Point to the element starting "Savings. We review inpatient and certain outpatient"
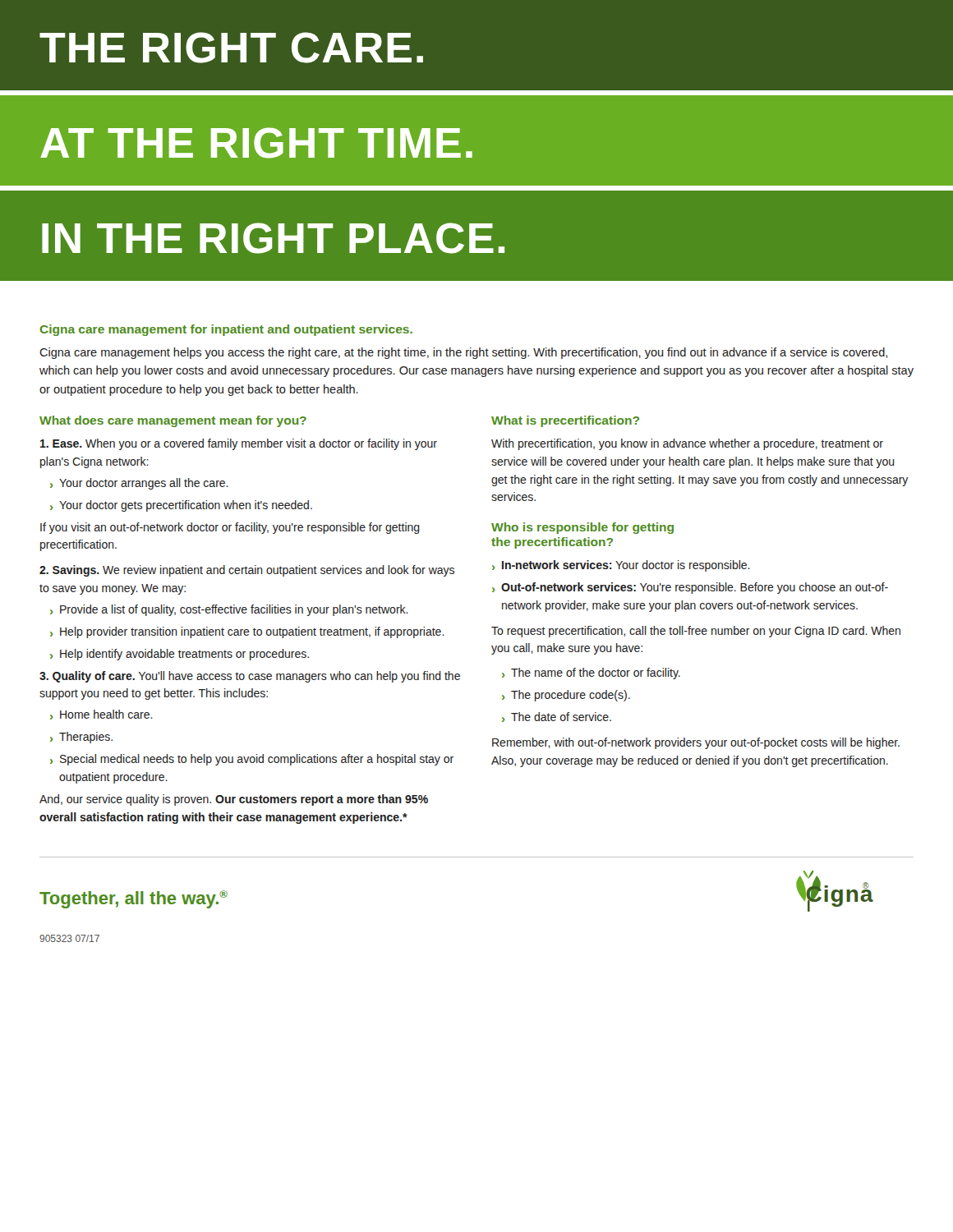 pyautogui.click(x=247, y=579)
